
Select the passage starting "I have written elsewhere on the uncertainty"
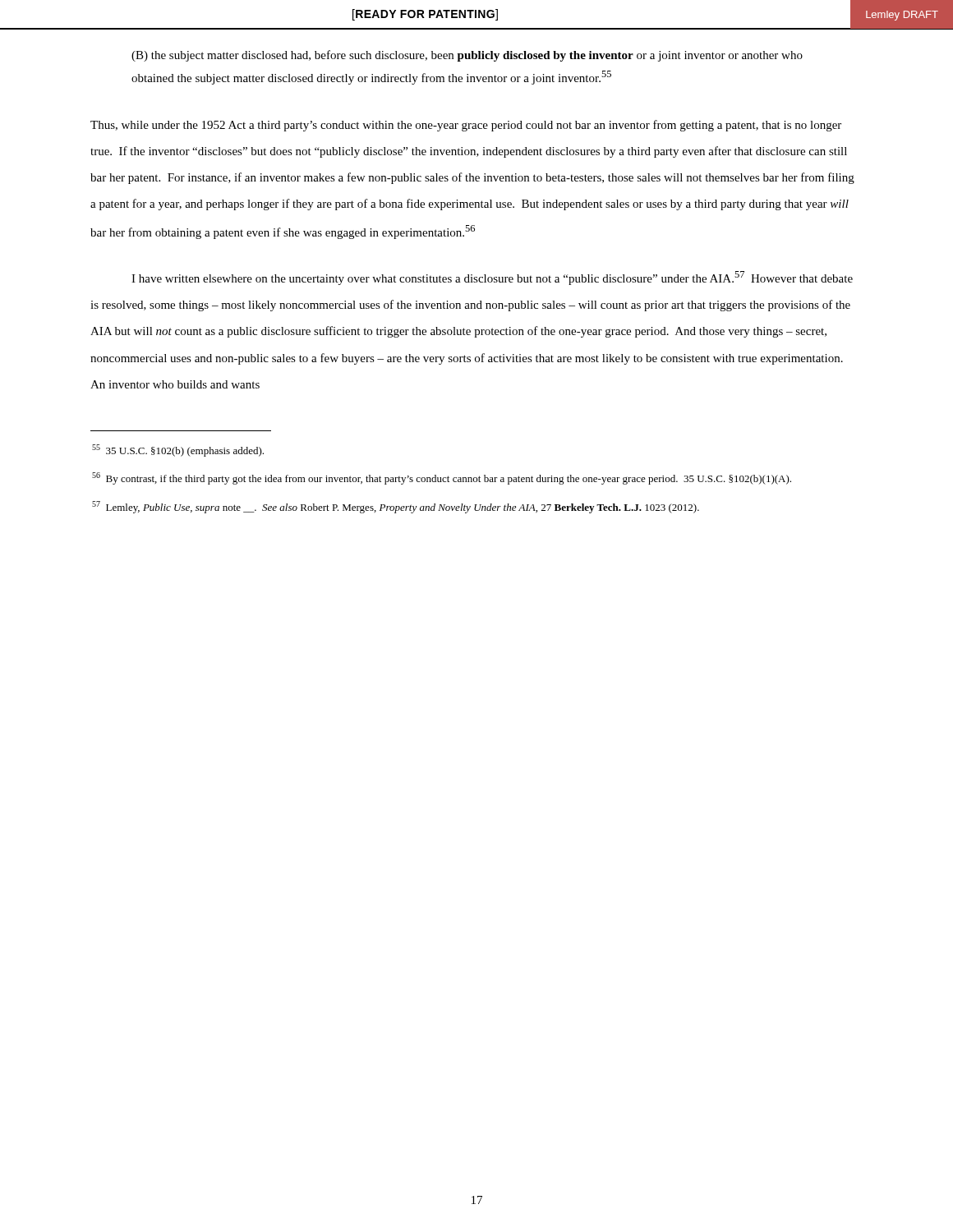472,330
